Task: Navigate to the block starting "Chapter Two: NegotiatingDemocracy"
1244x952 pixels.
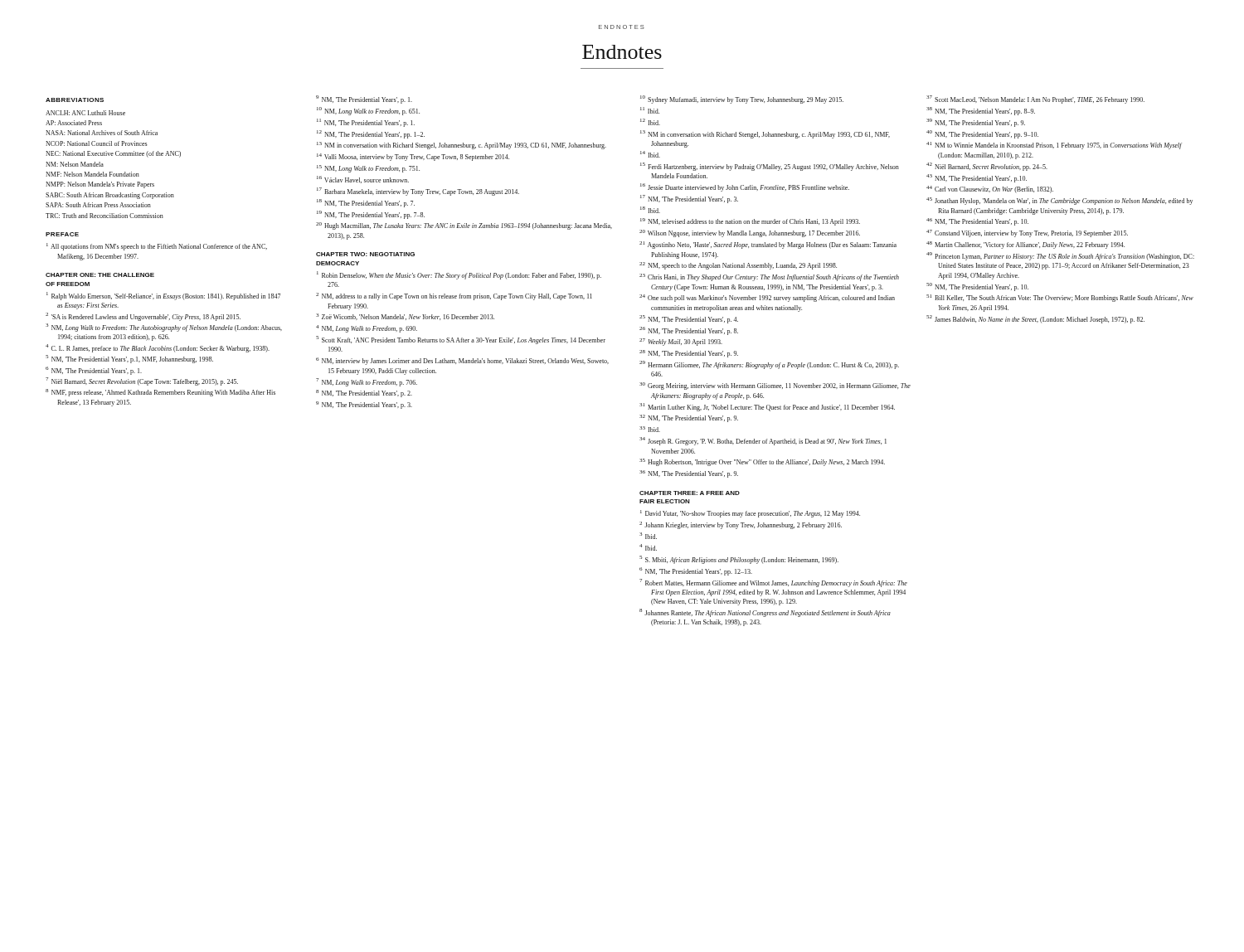Action: [x=365, y=259]
